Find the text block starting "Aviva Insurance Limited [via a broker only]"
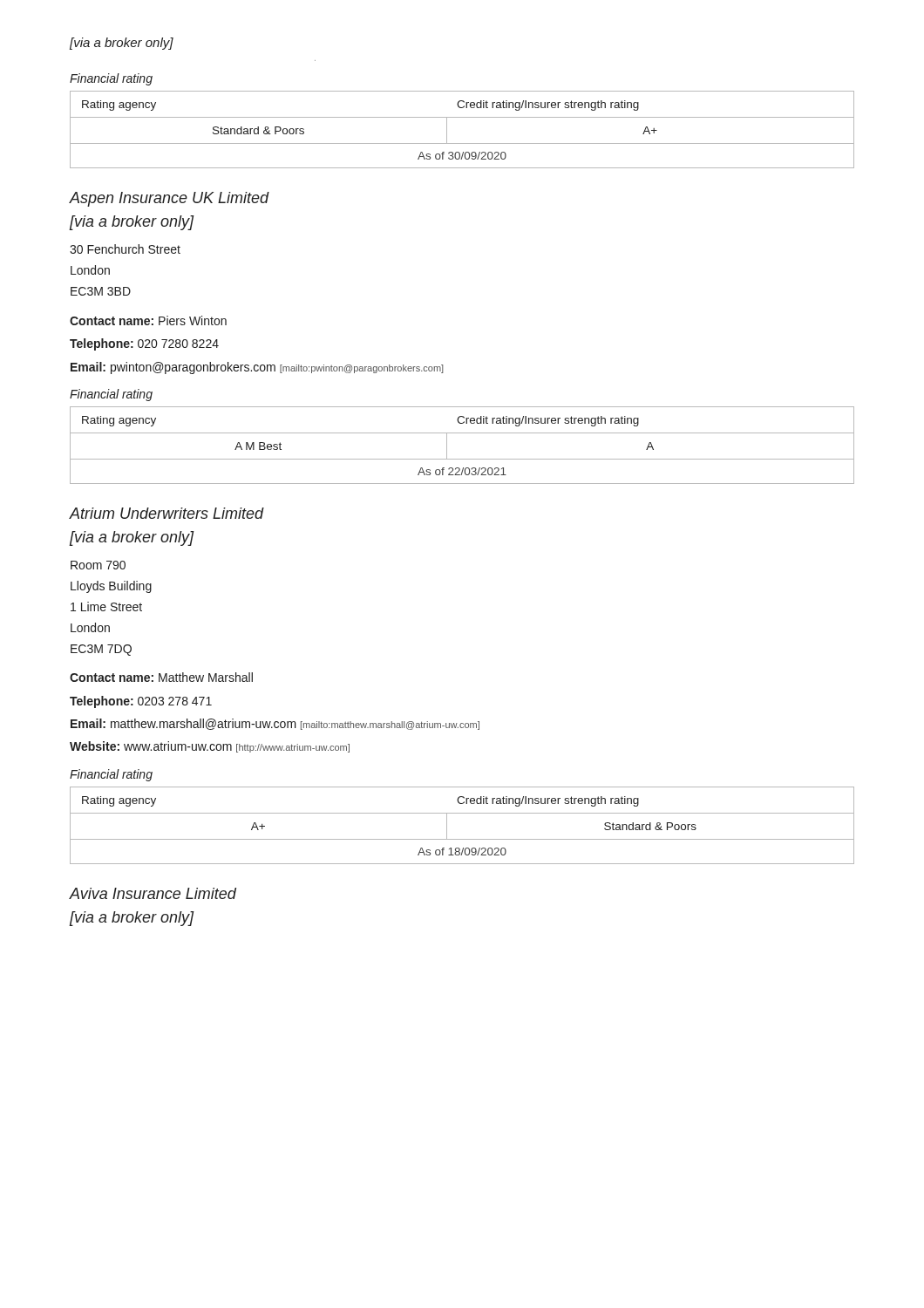The width and height of the screenshot is (924, 1308). 153,893
